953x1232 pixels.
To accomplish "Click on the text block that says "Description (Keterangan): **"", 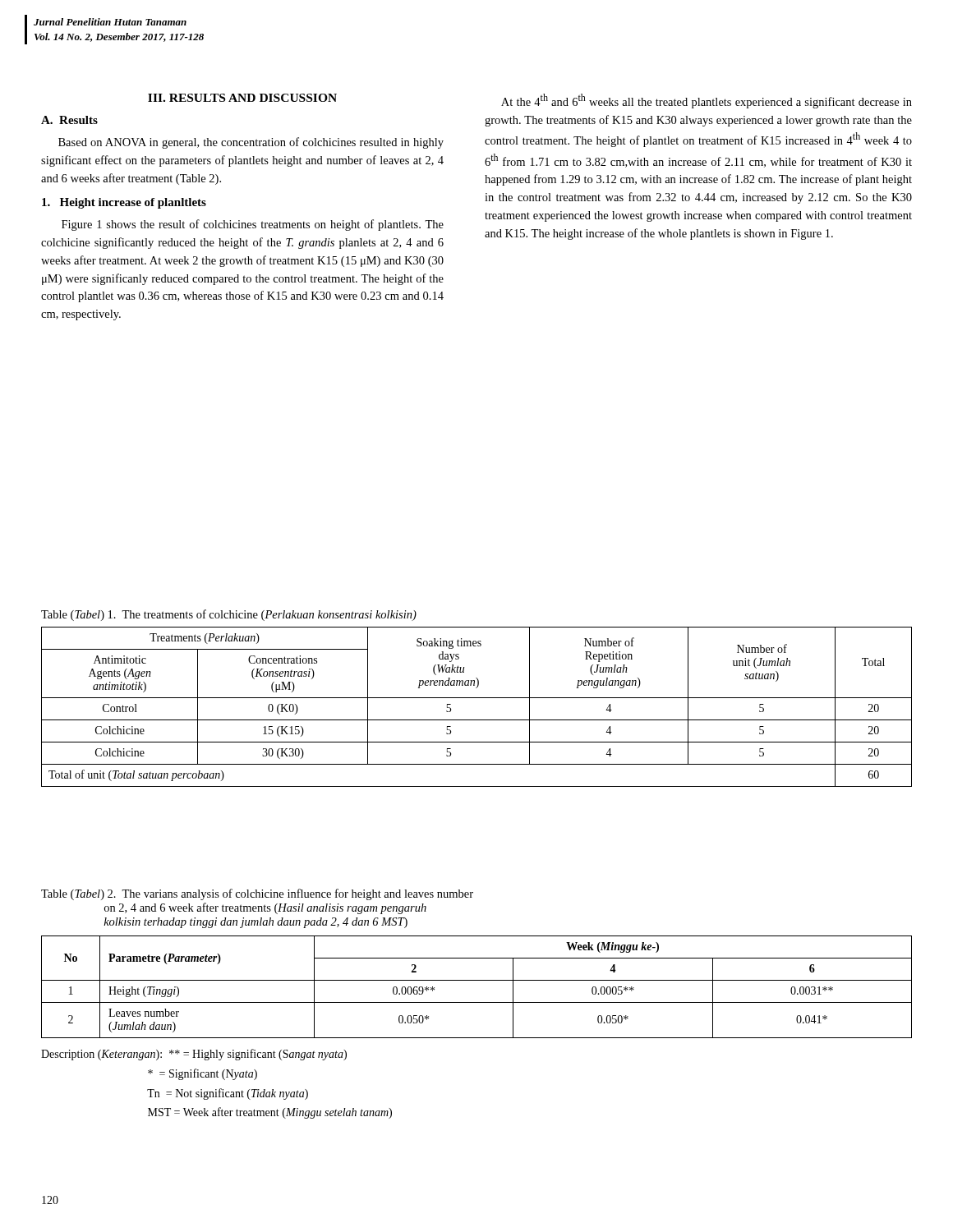I will [x=217, y=1084].
